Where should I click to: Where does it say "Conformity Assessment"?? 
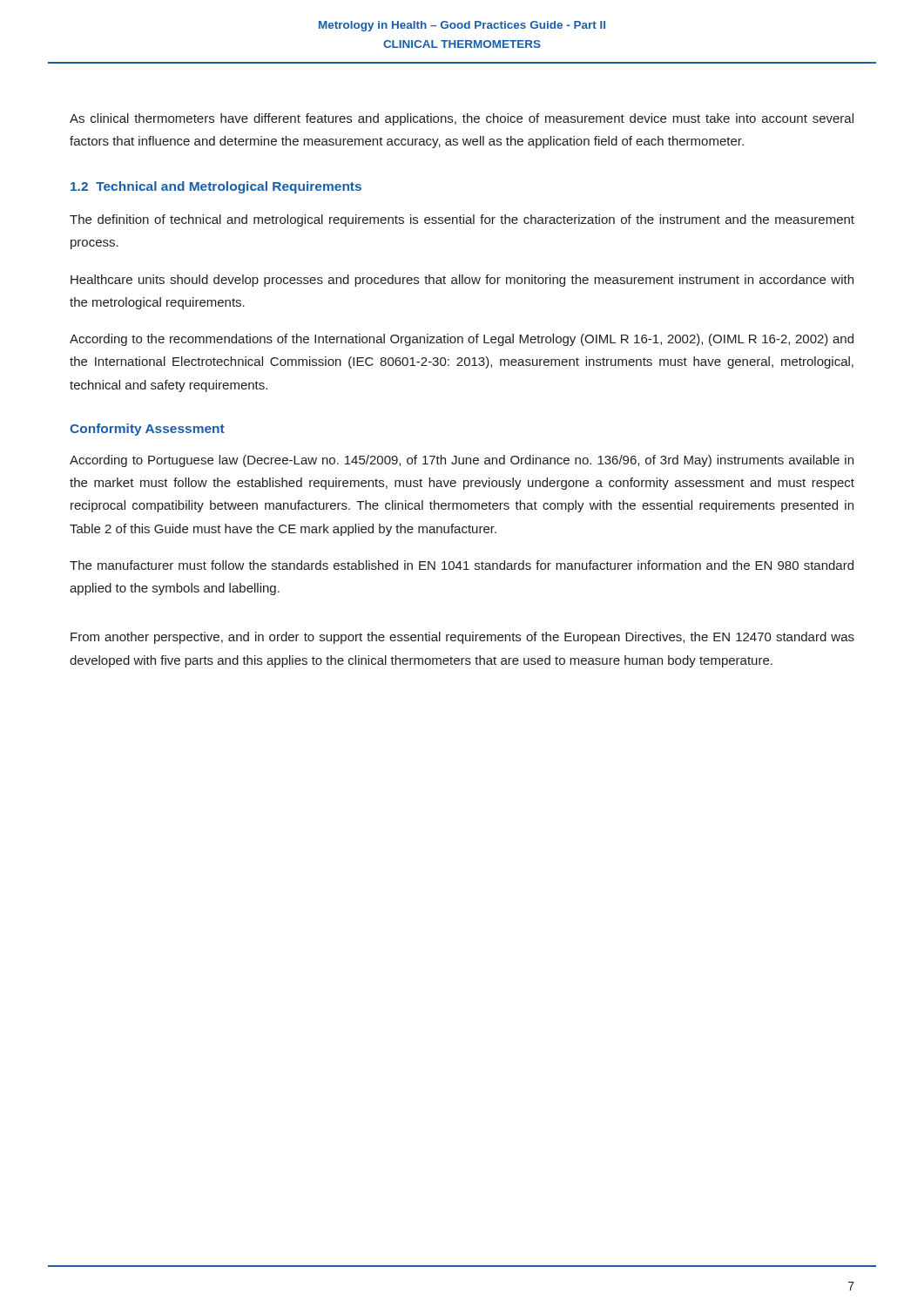click(x=147, y=428)
